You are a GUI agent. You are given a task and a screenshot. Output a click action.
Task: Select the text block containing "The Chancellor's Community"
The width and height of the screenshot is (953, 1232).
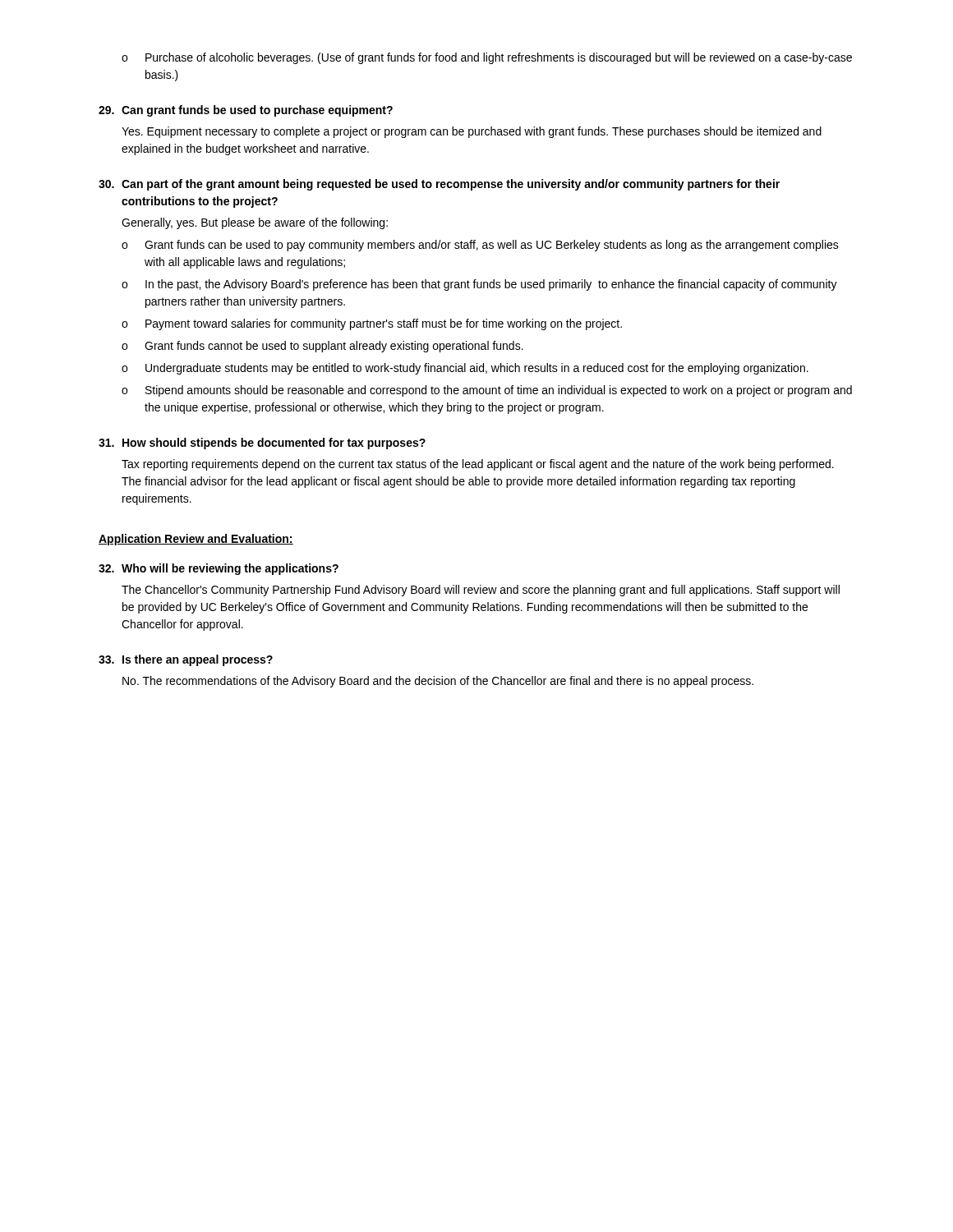tap(481, 607)
